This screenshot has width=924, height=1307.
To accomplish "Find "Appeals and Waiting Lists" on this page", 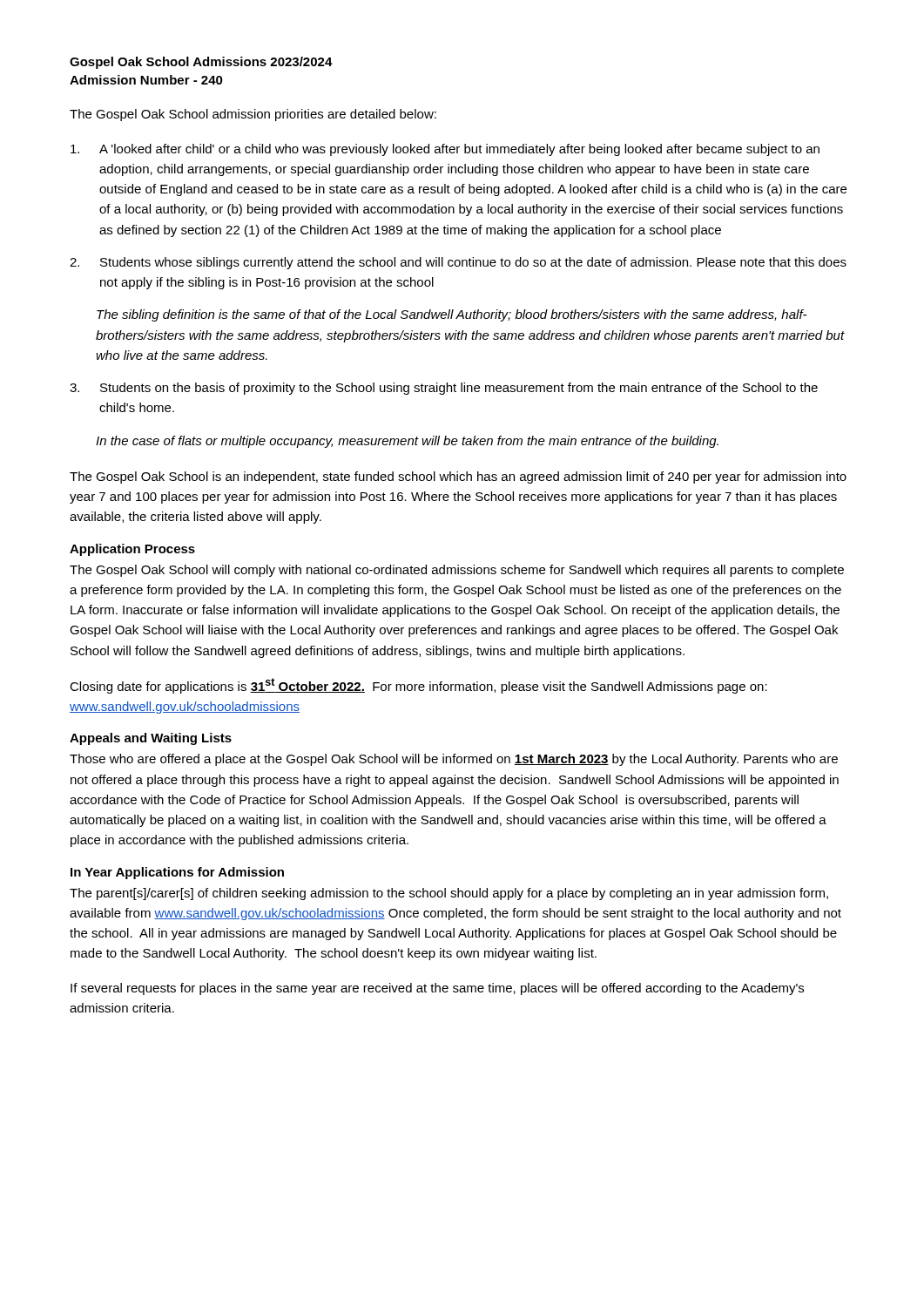I will [x=151, y=738].
